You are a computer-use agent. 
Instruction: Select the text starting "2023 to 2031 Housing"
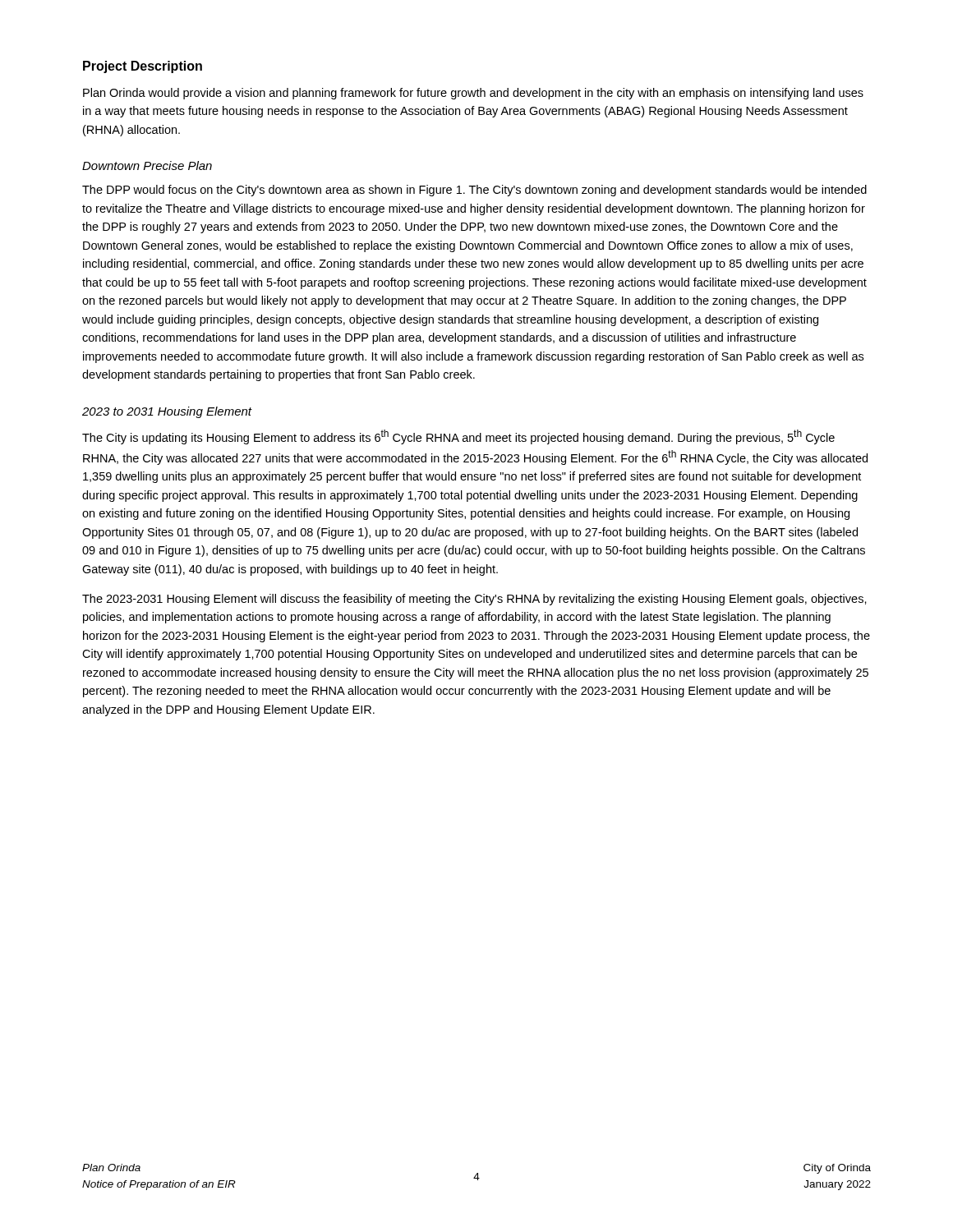pyautogui.click(x=167, y=412)
